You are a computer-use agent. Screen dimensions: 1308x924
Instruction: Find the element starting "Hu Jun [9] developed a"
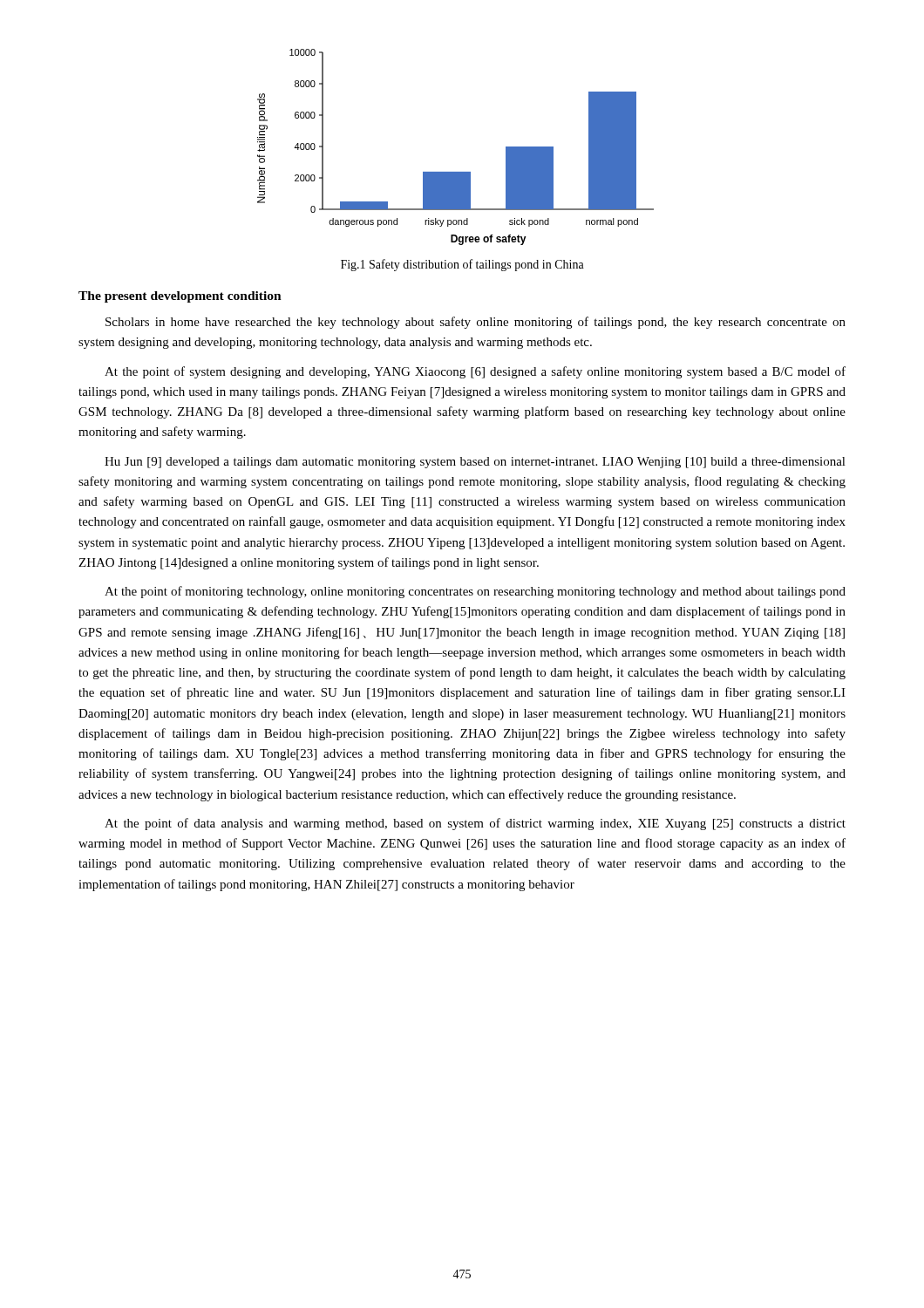click(462, 512)
